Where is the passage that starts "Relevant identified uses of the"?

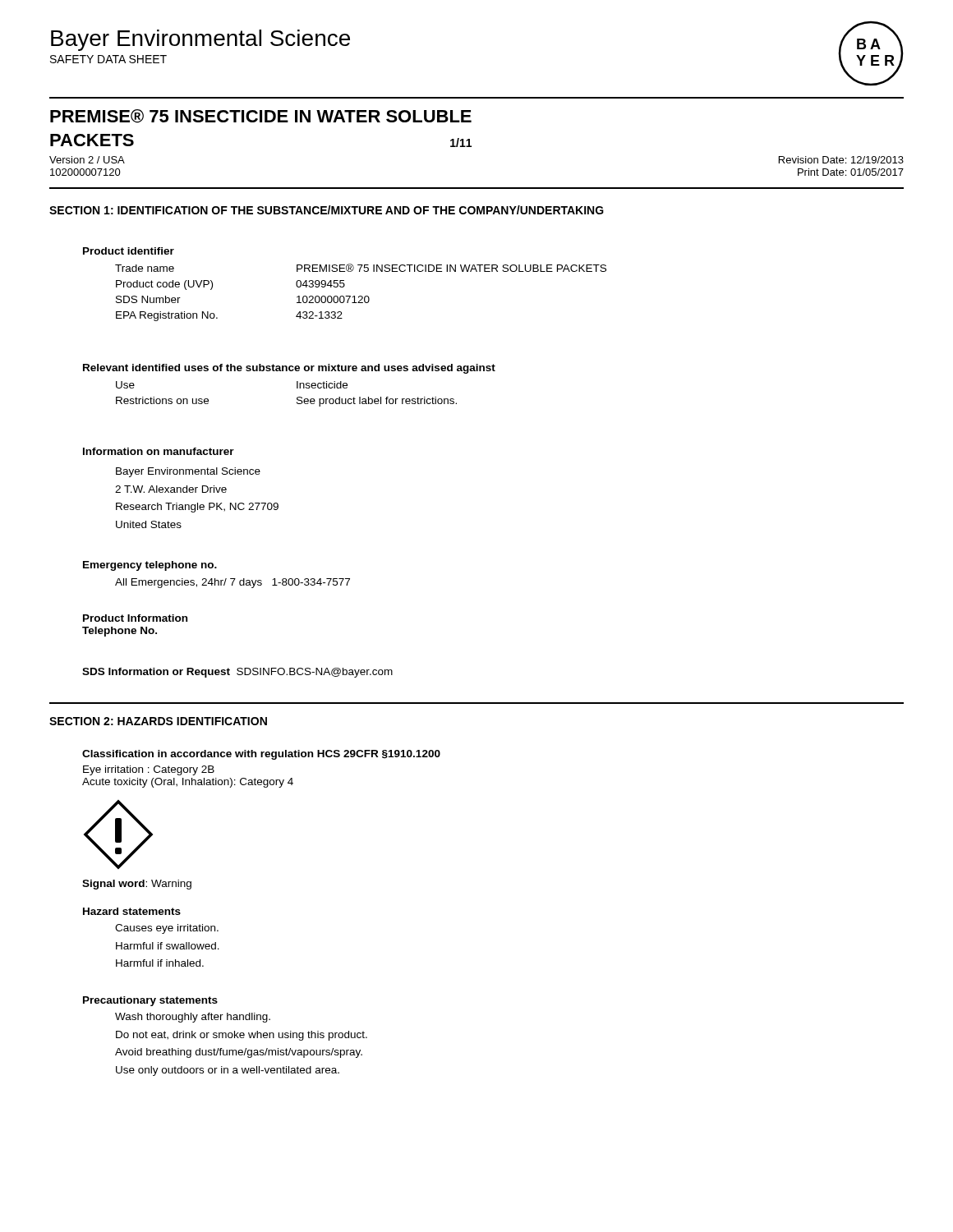[x=289, y=369]
